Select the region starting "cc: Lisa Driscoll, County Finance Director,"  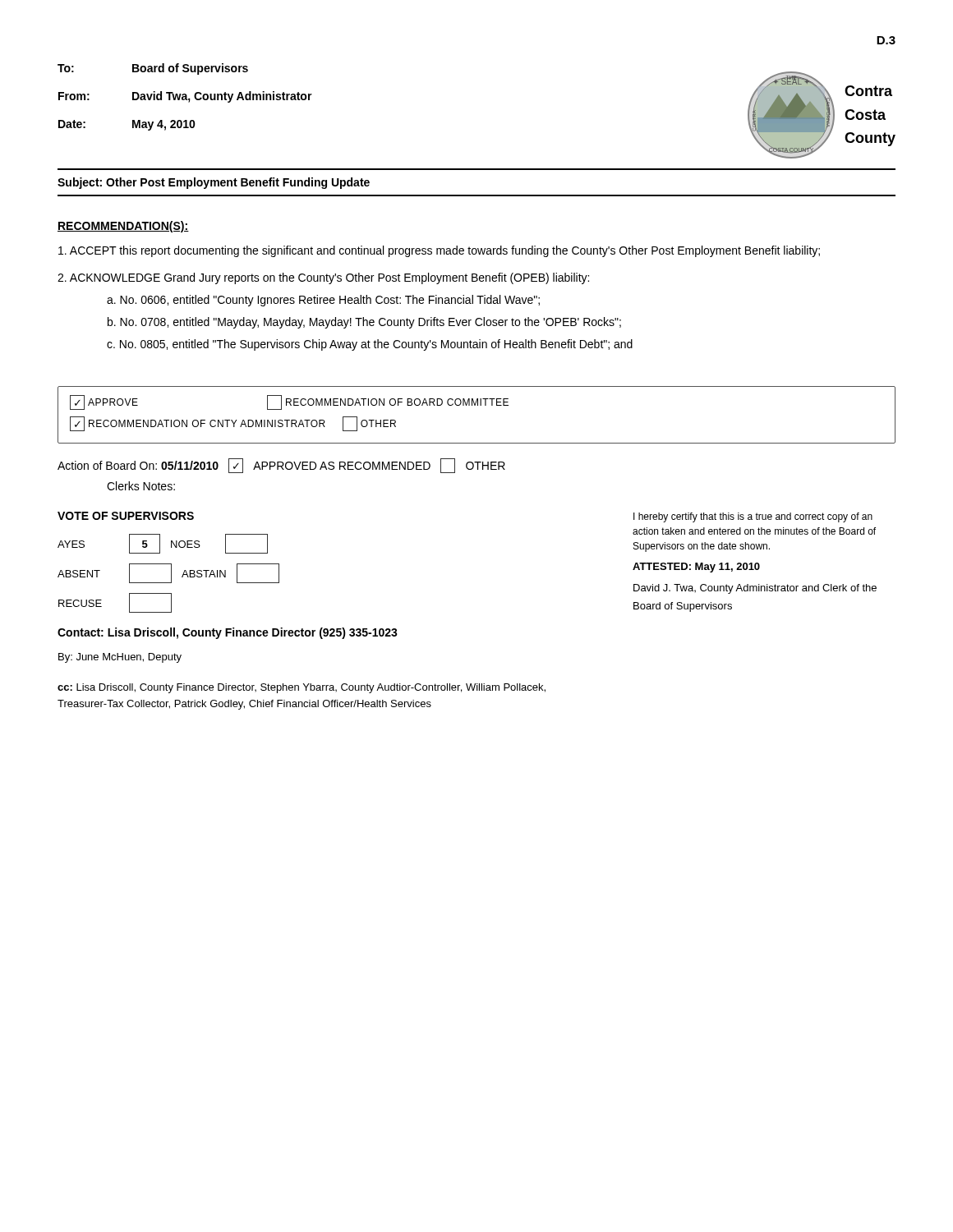coord(302,695)
